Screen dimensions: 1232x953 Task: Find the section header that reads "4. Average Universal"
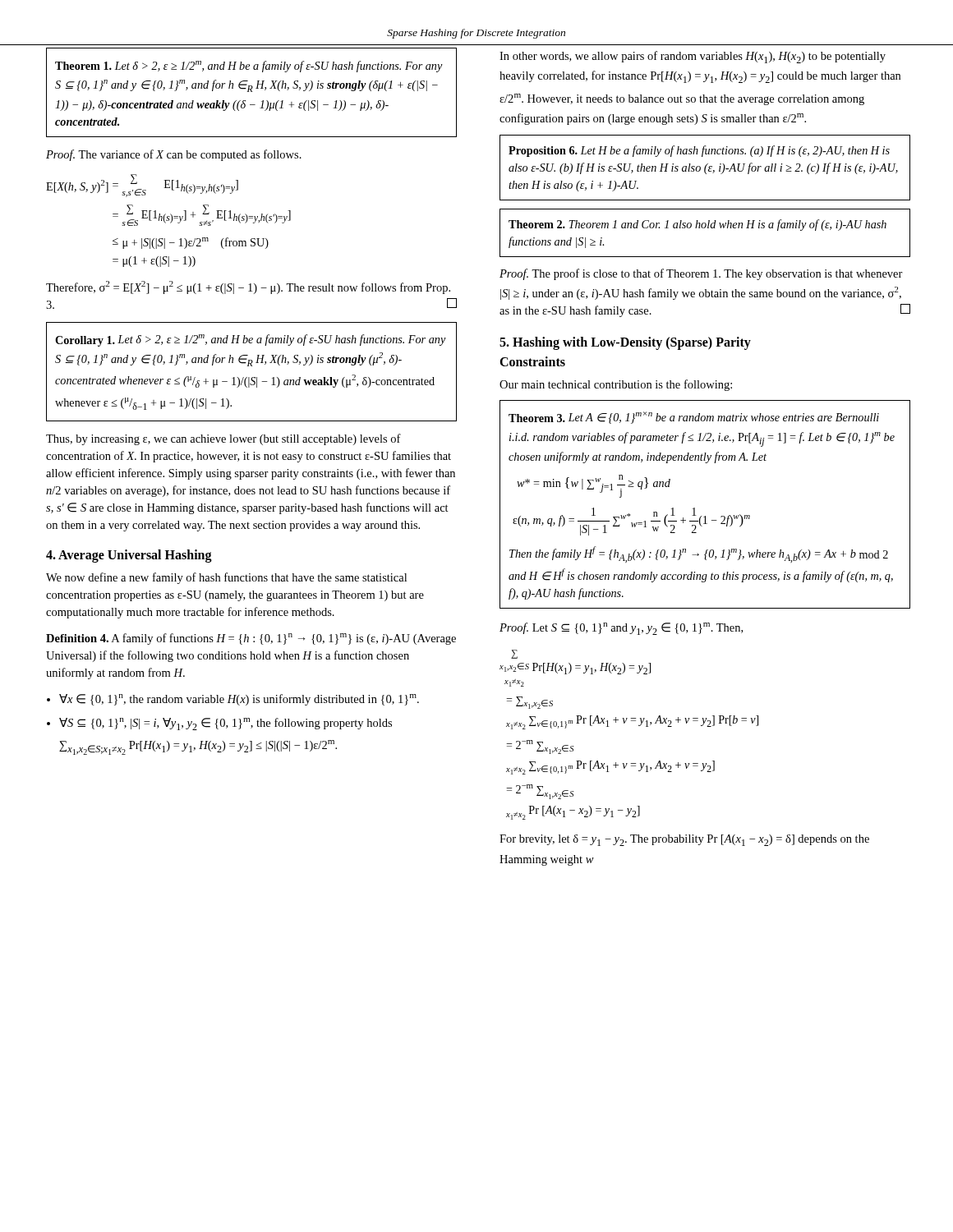[129, 555]
